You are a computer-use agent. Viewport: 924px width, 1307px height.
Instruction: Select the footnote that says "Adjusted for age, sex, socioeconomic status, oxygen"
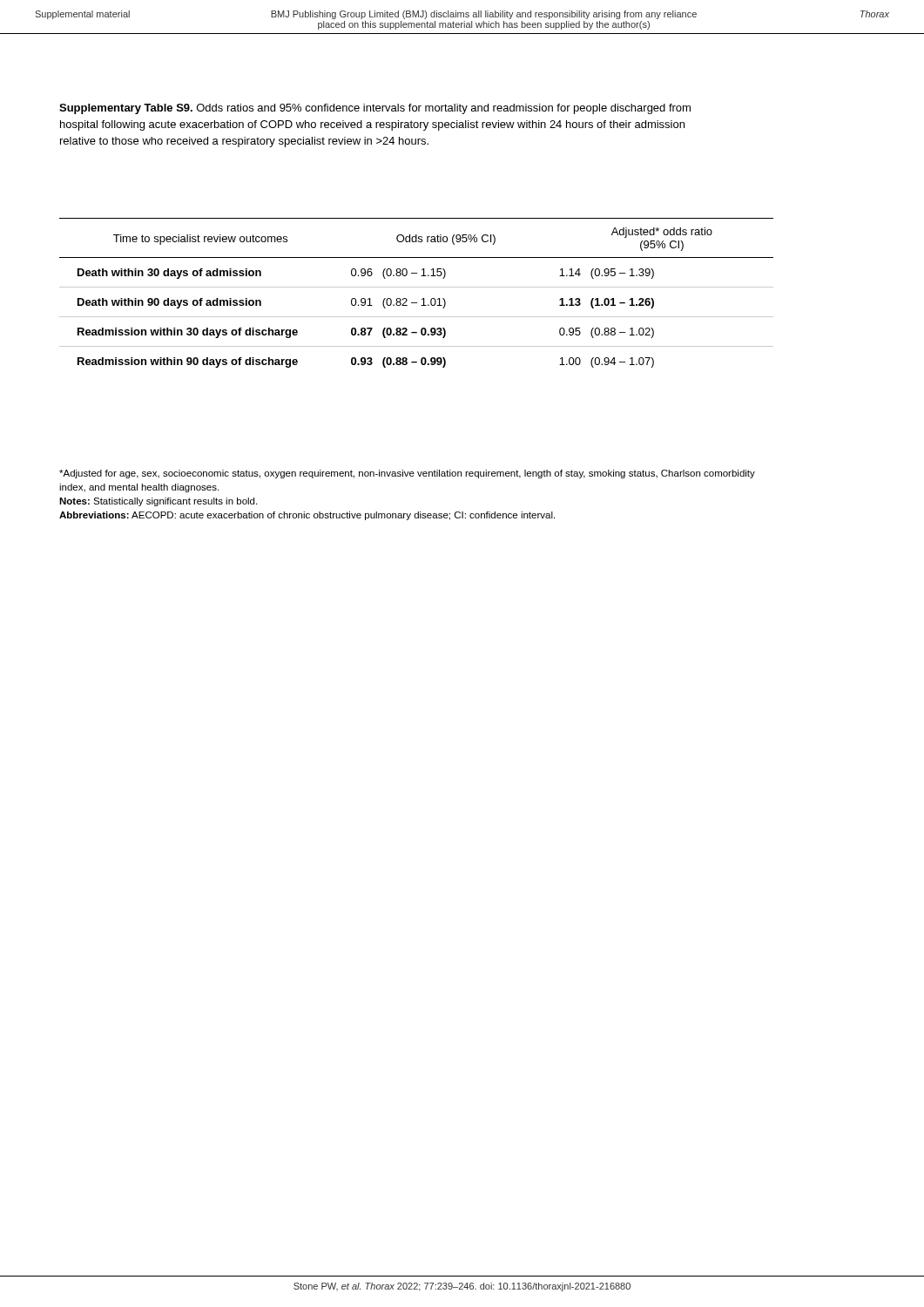tap(407, 474)
